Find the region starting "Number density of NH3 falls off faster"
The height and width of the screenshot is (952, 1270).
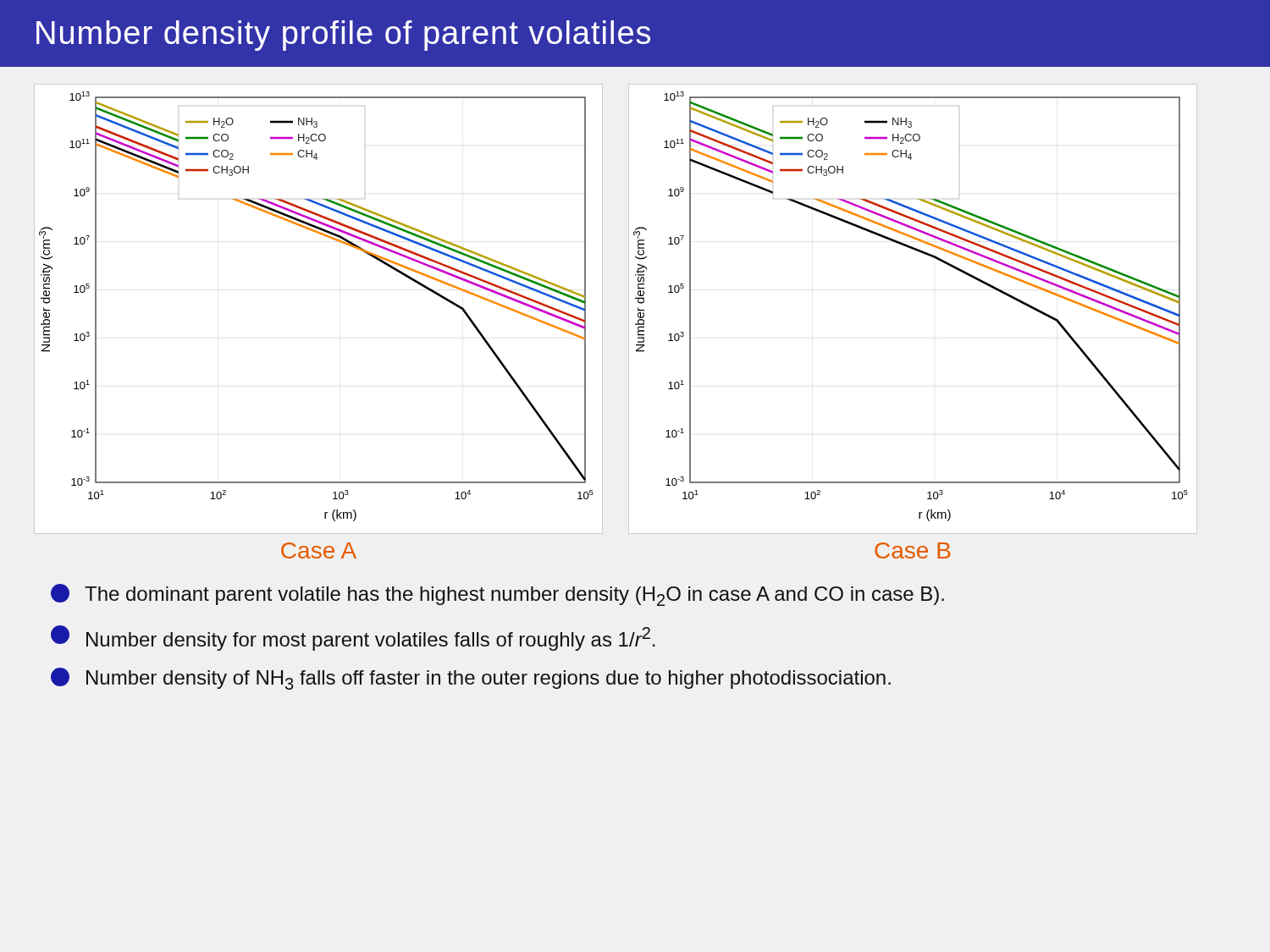(472, 679)
